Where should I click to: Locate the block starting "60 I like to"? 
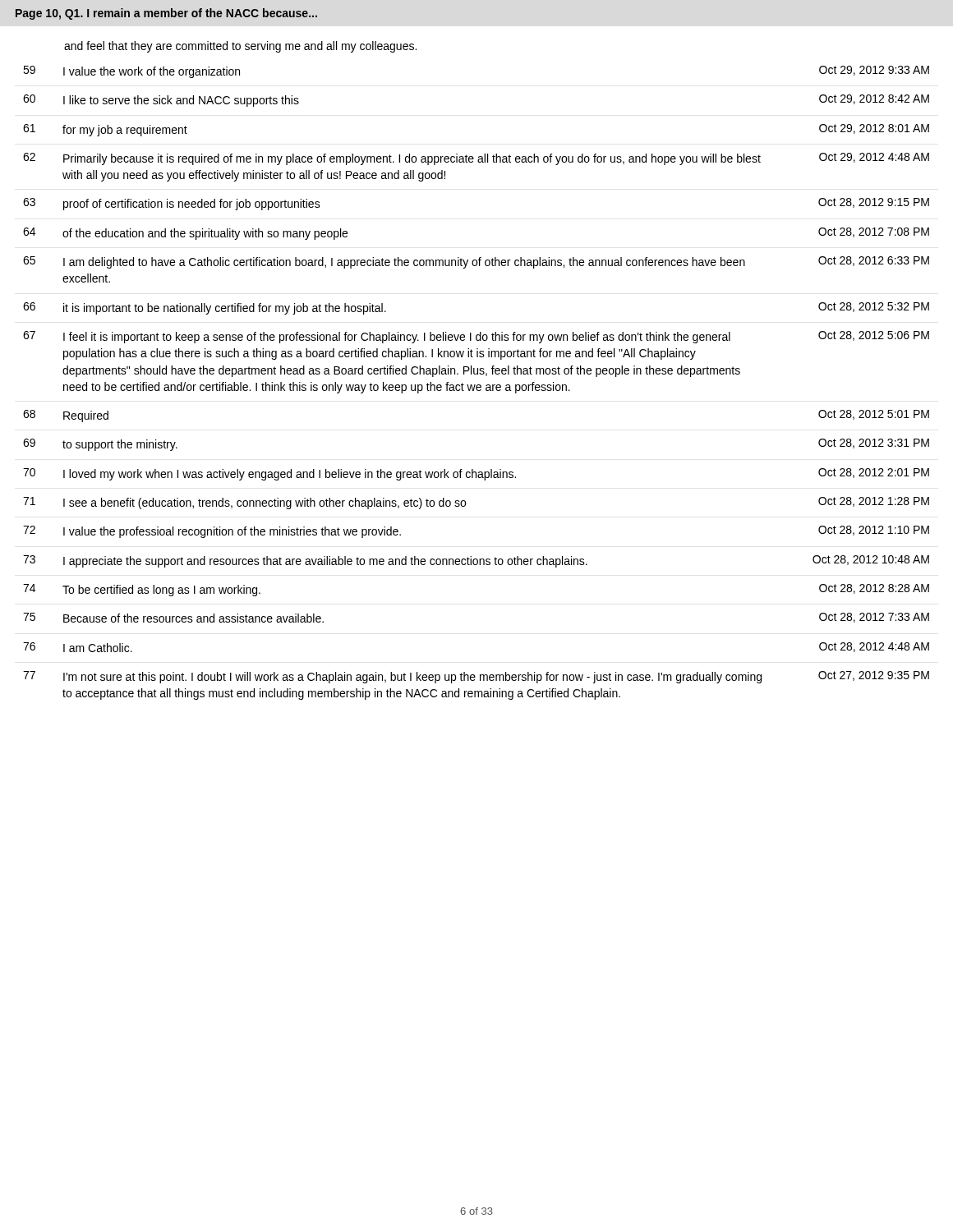[x=181, y=101]
